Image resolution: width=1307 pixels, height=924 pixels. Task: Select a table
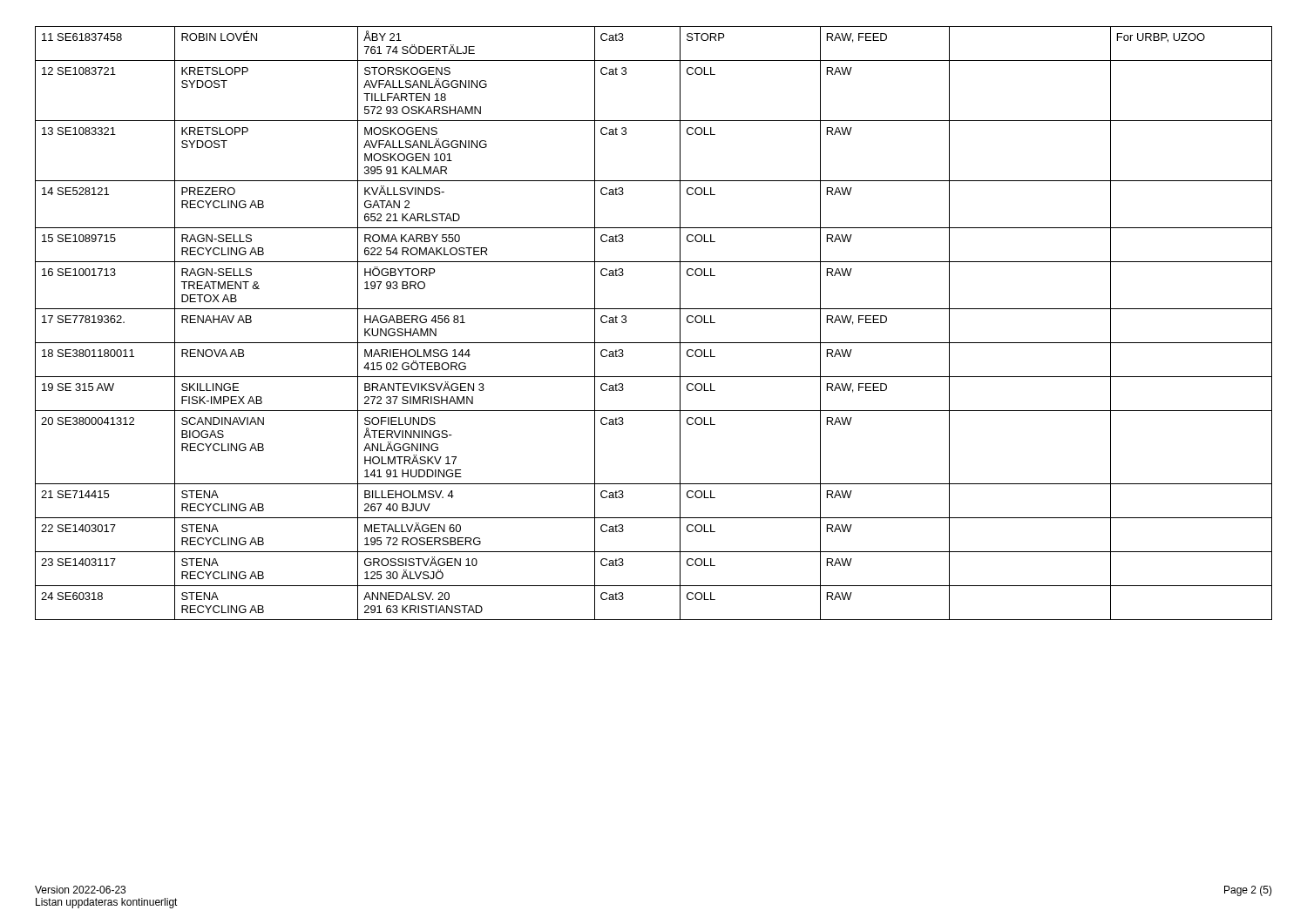tap(654, 323)
